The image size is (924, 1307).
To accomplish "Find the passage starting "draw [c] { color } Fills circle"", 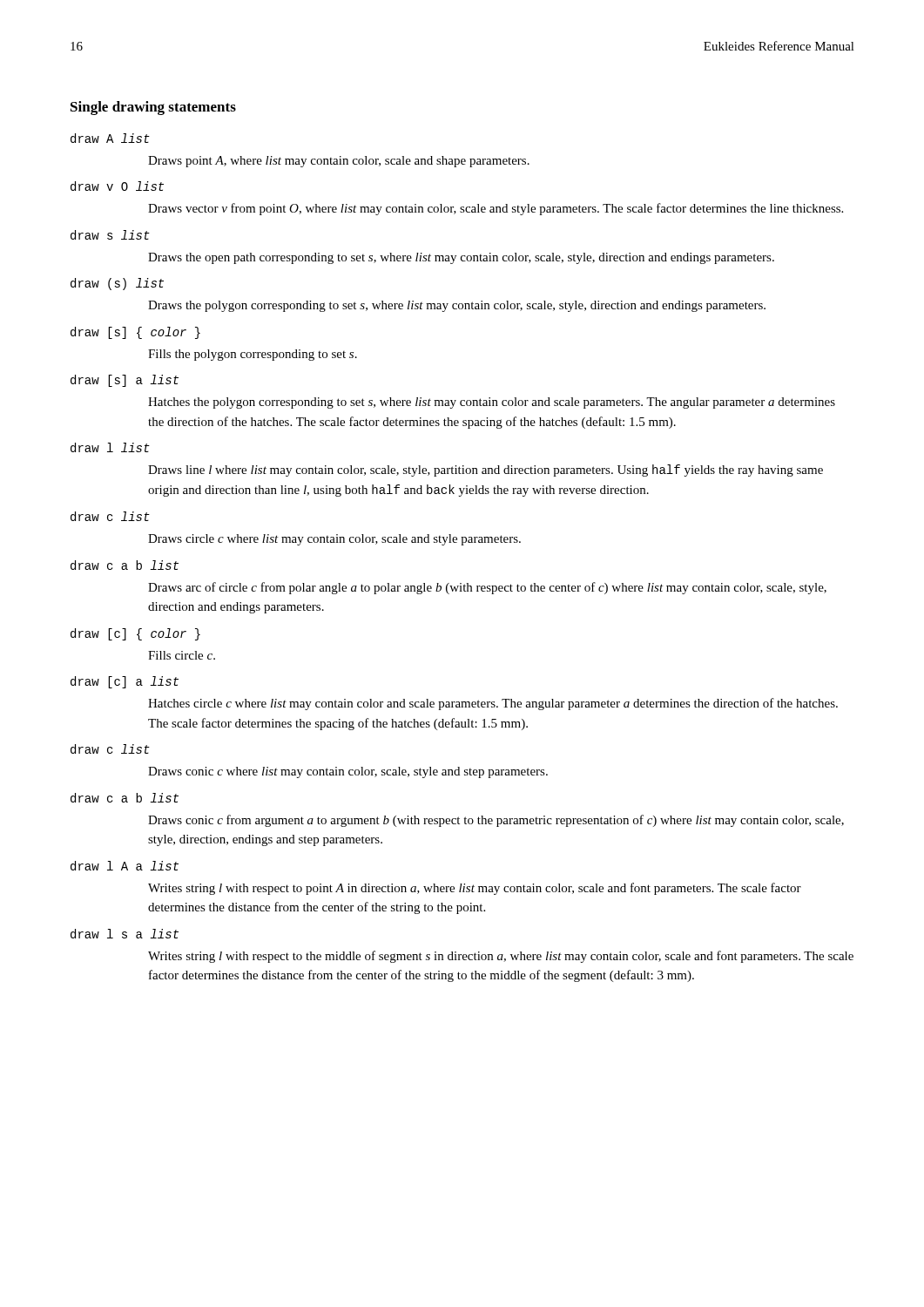I will pos(135,634).
